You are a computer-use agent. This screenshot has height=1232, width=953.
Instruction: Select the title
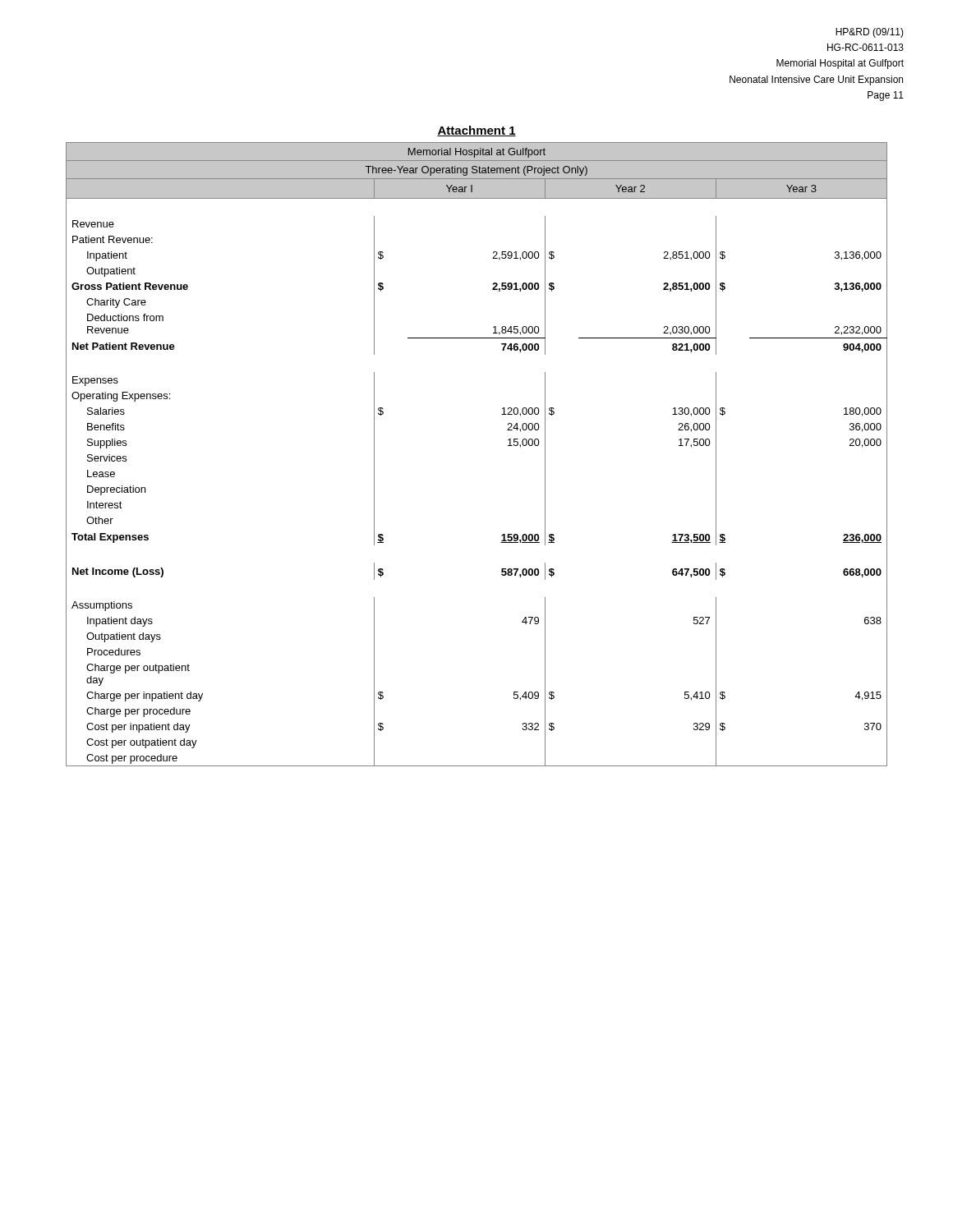476,130
